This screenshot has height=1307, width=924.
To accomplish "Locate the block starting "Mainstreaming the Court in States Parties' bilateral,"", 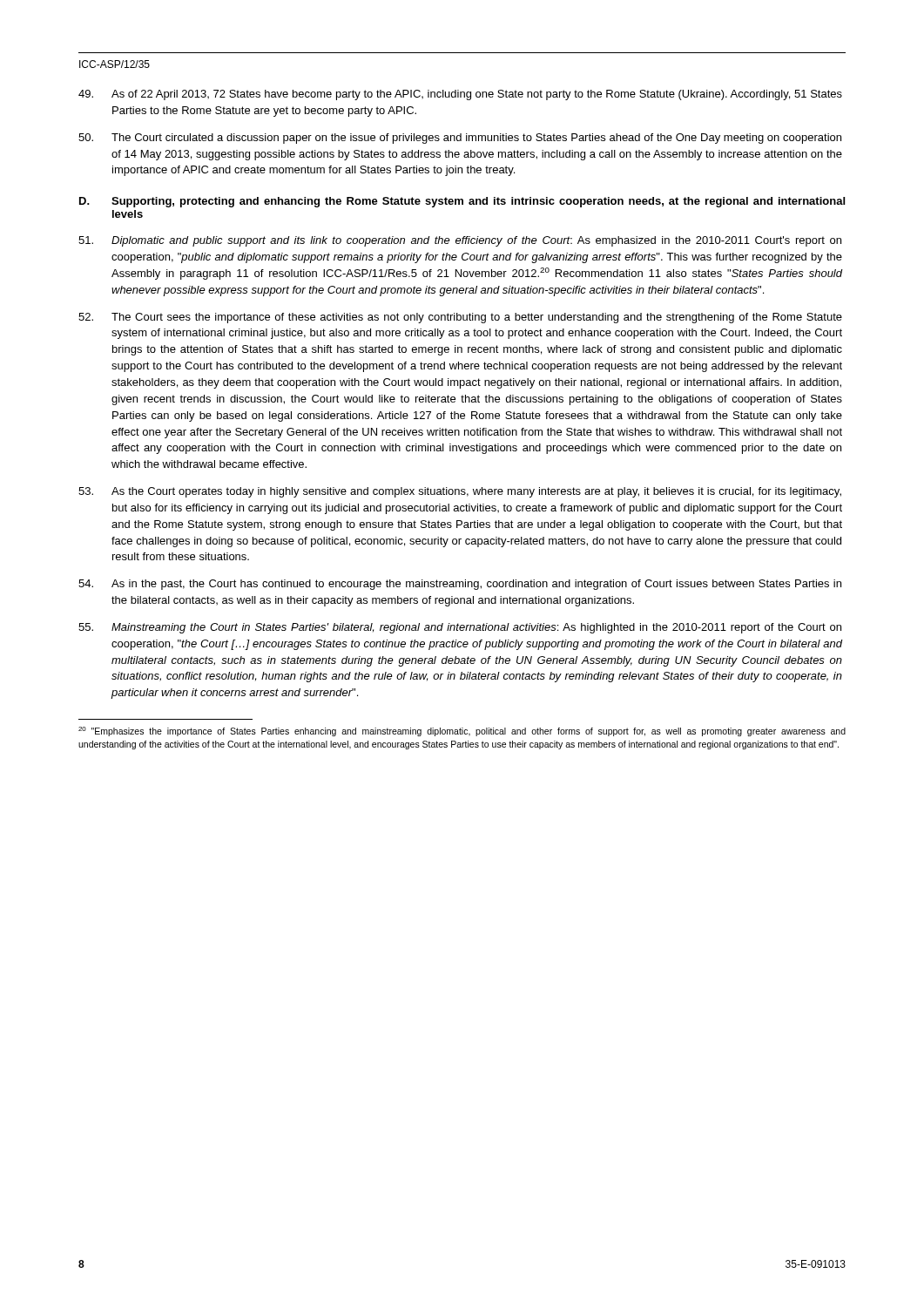I will pos(462,661).
